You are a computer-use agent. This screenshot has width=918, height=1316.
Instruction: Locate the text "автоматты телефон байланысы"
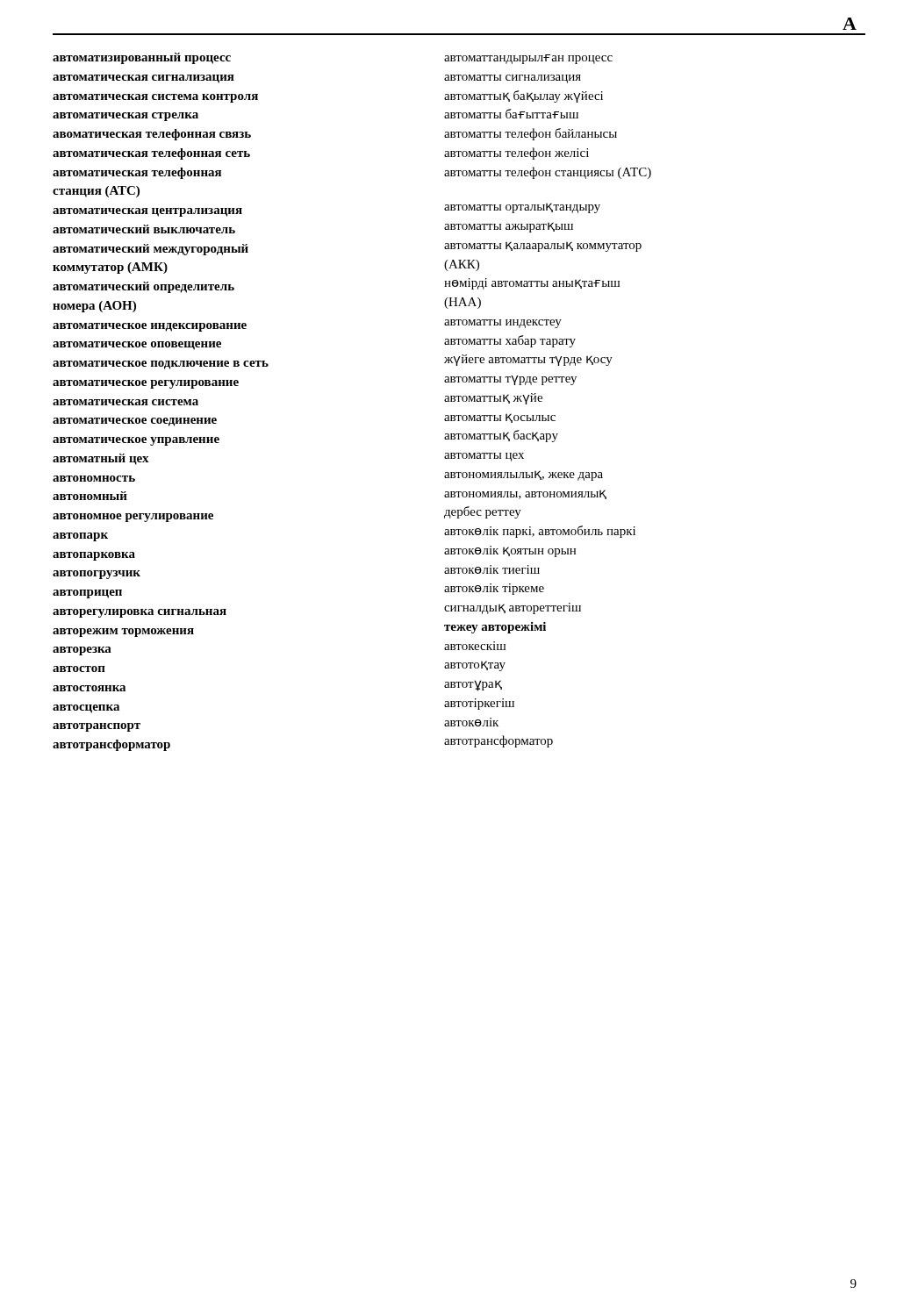tap(531, 133)
